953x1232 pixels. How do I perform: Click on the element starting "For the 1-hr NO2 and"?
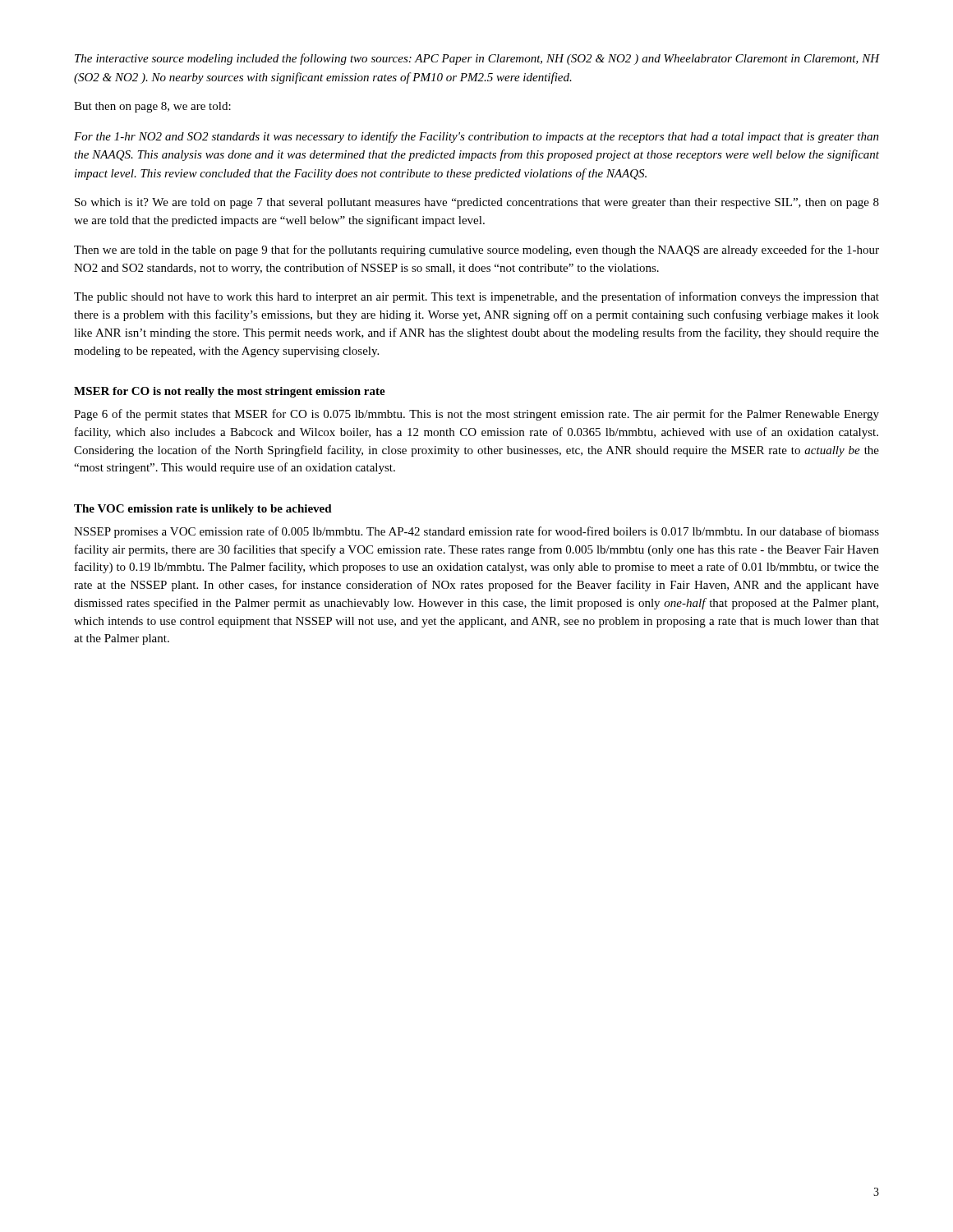pos(476,155)
